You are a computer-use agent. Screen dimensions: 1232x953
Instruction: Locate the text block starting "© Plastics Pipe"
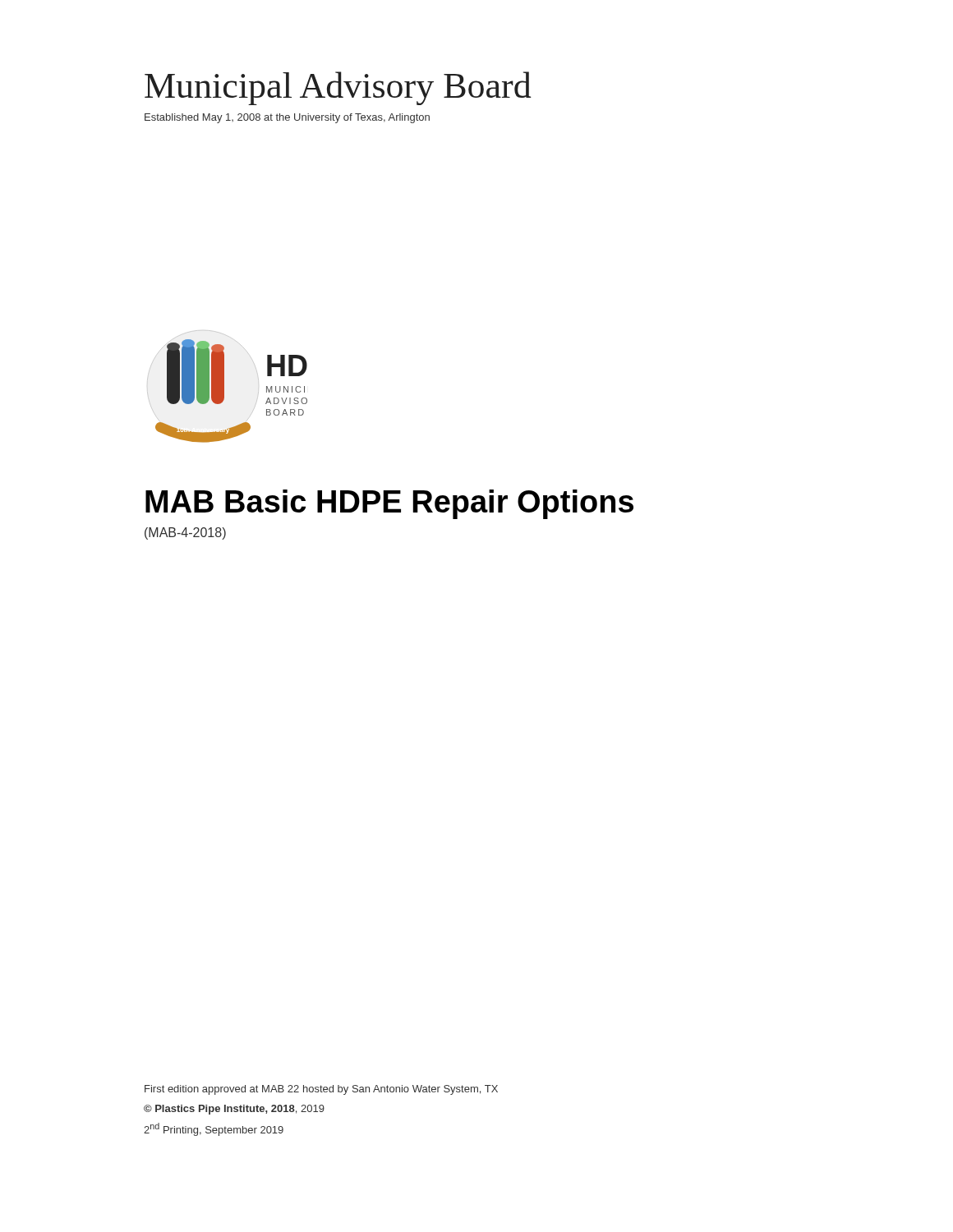pos(321,1108)
